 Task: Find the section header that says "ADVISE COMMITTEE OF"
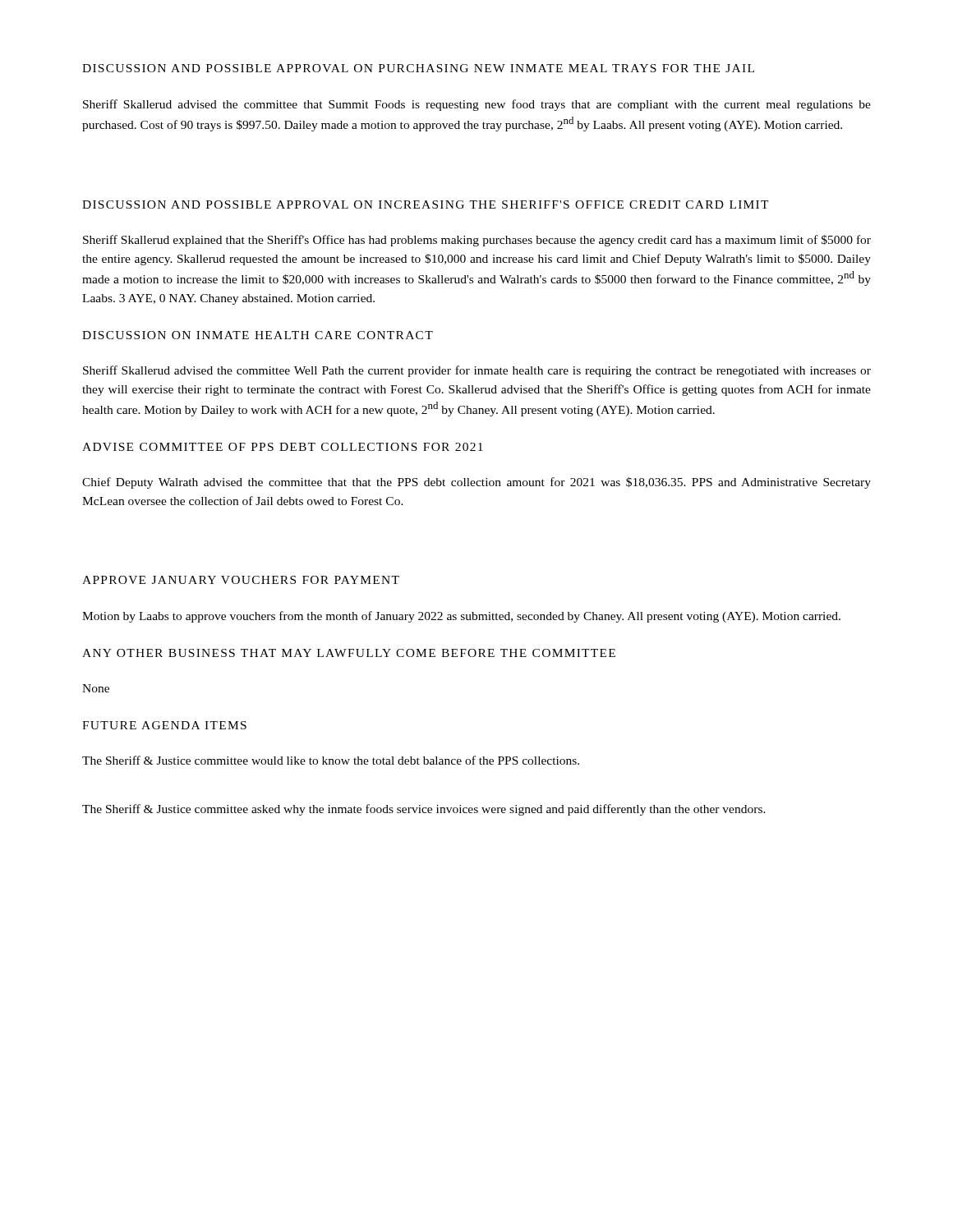[476, 446]
